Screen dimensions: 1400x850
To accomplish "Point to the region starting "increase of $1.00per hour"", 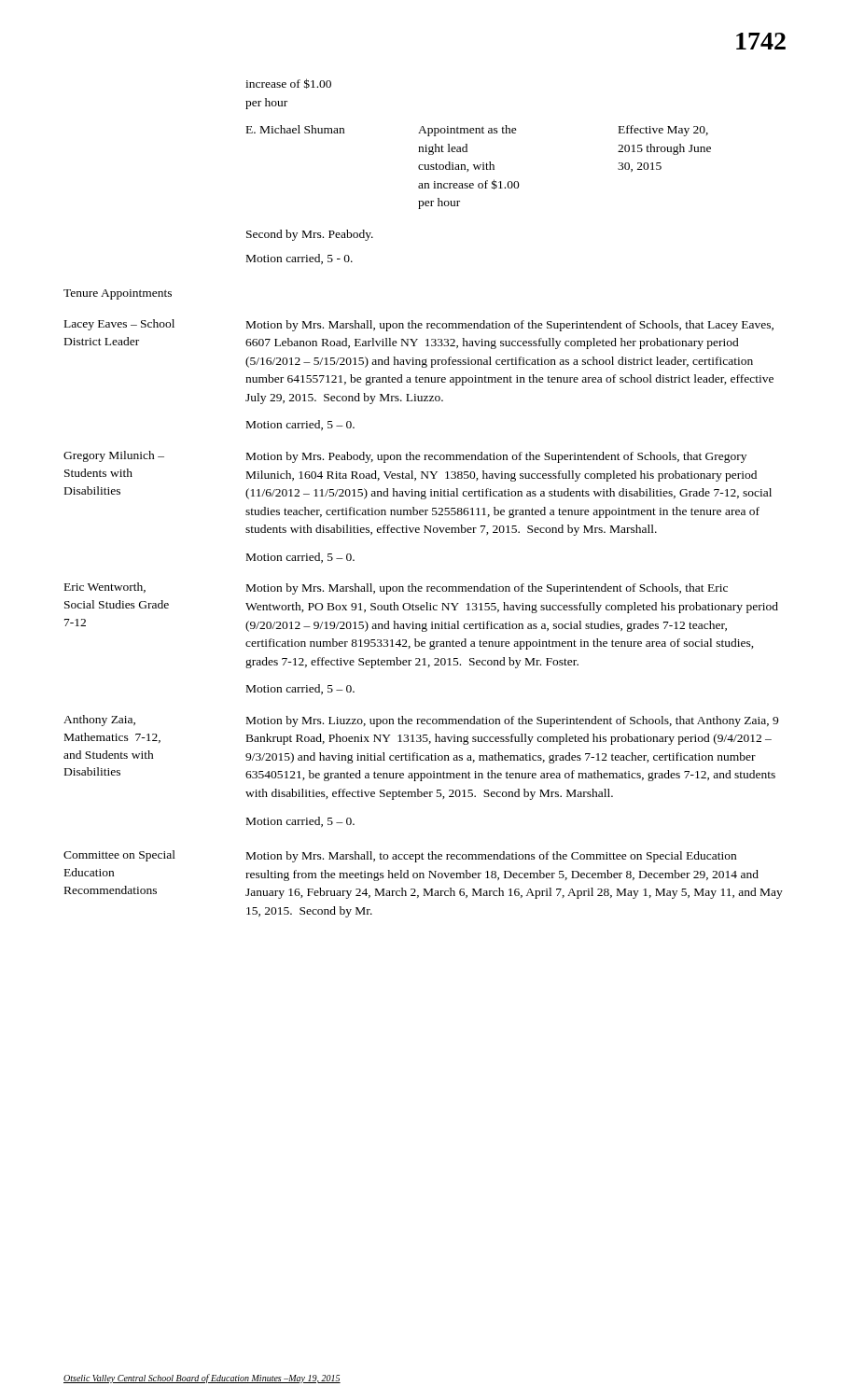I will tap(288, 84).
